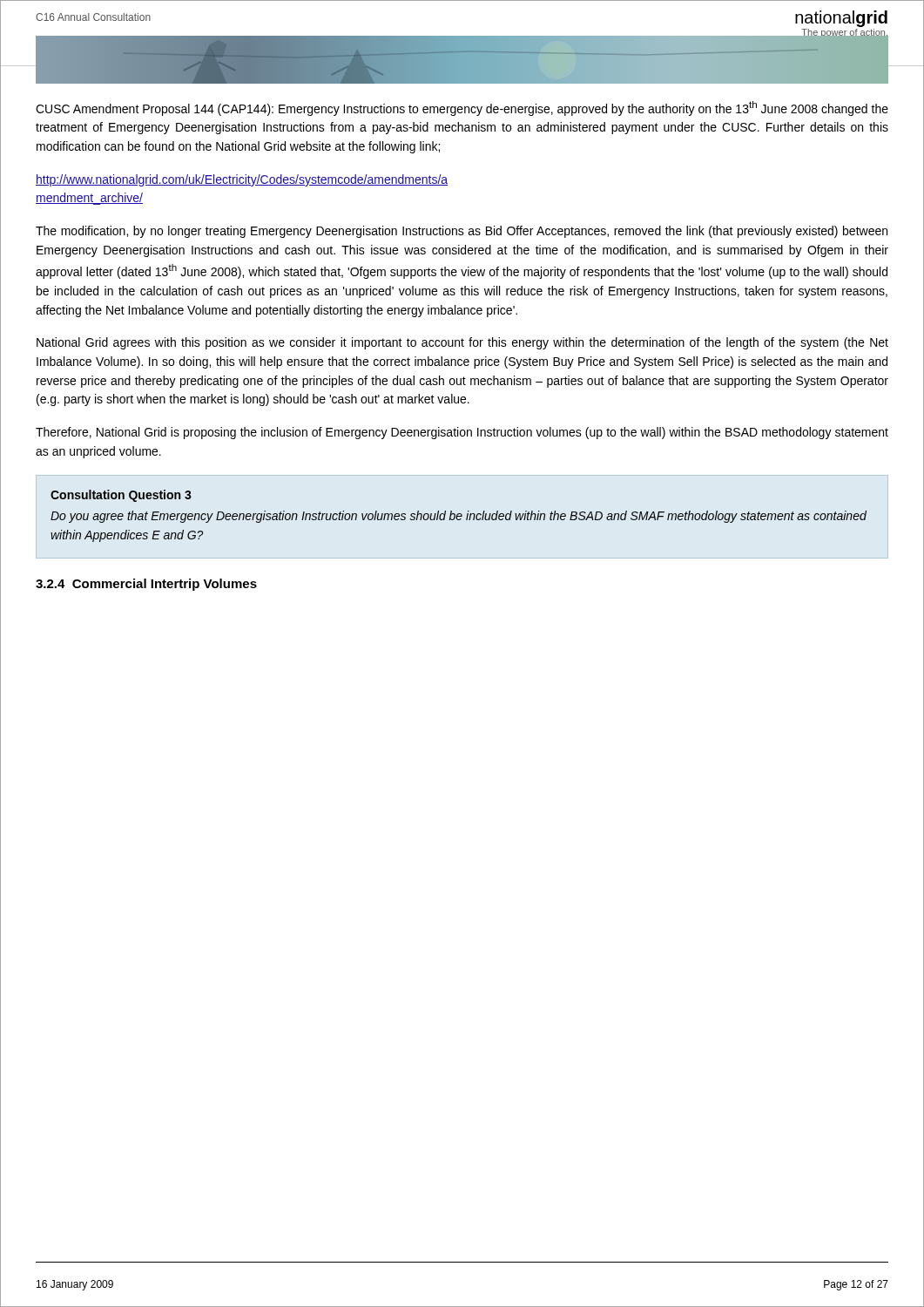Viewport: 924px width, 1307px height.
Task: Where is the passage that starts "Consultation Question 3 Do you agree"?
Action: click(x=462, y=517)
